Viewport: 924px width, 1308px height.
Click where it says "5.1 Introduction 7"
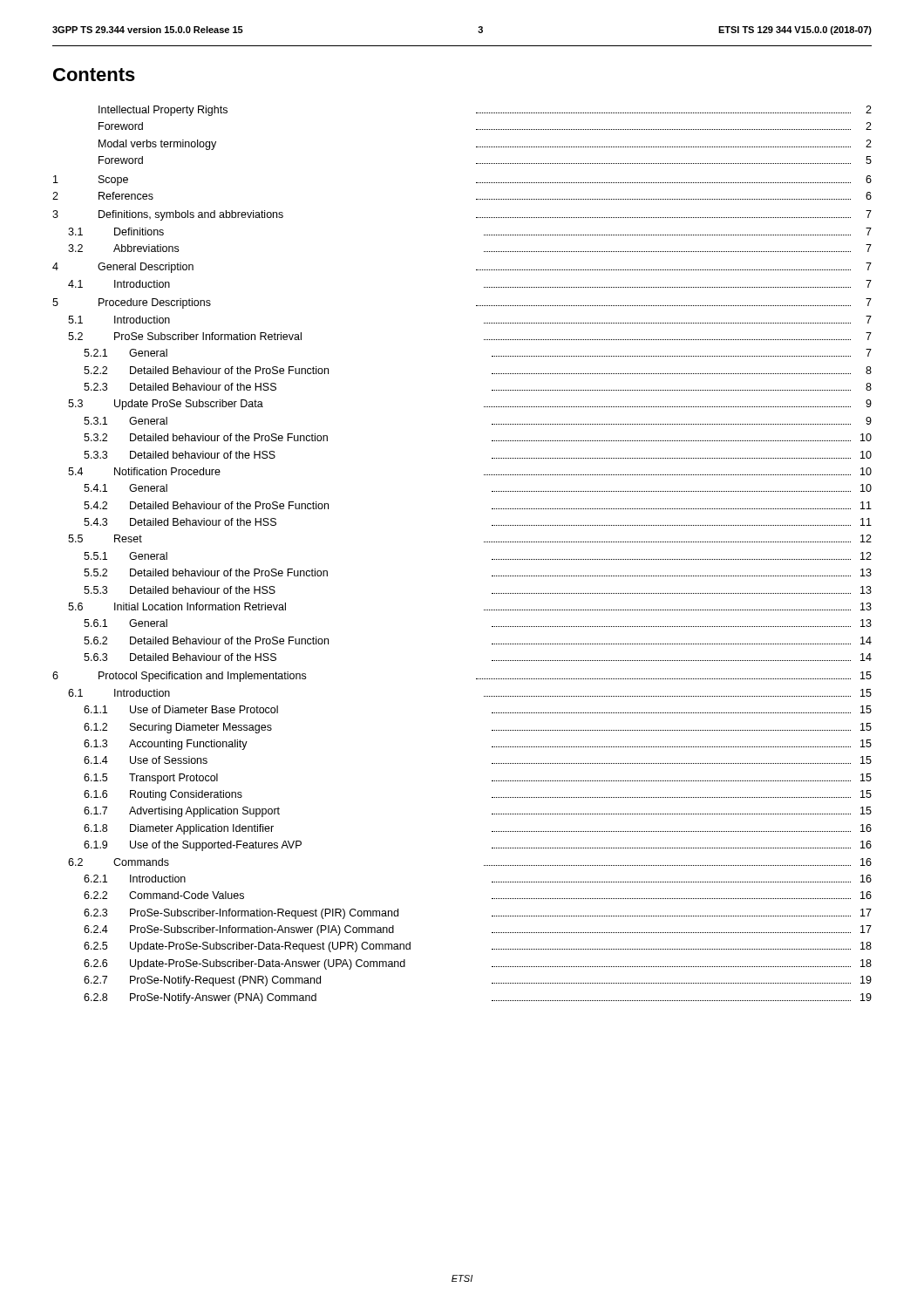pyautogui.click(x=143, y=320)
